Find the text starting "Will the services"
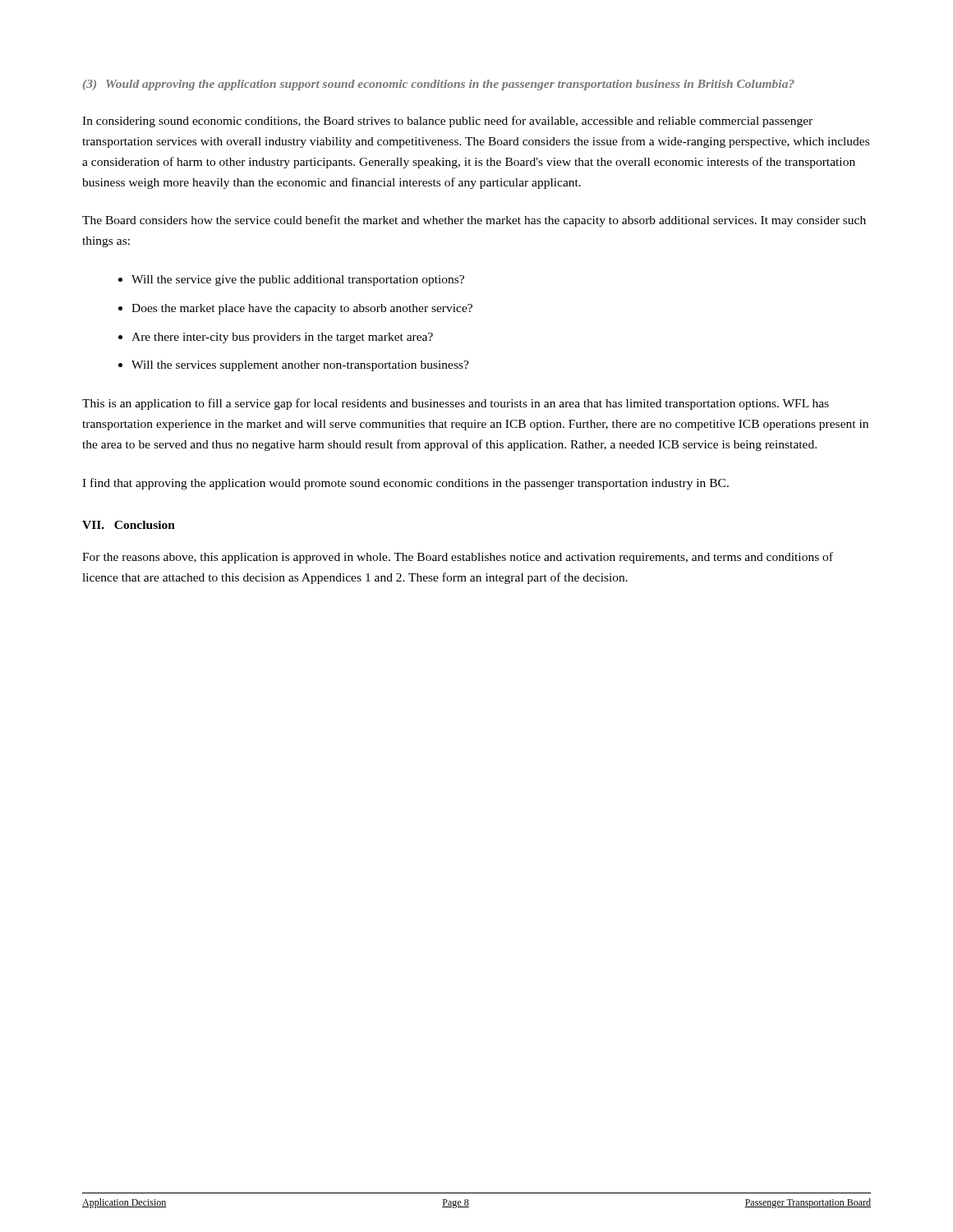 (x=300, y=365)
